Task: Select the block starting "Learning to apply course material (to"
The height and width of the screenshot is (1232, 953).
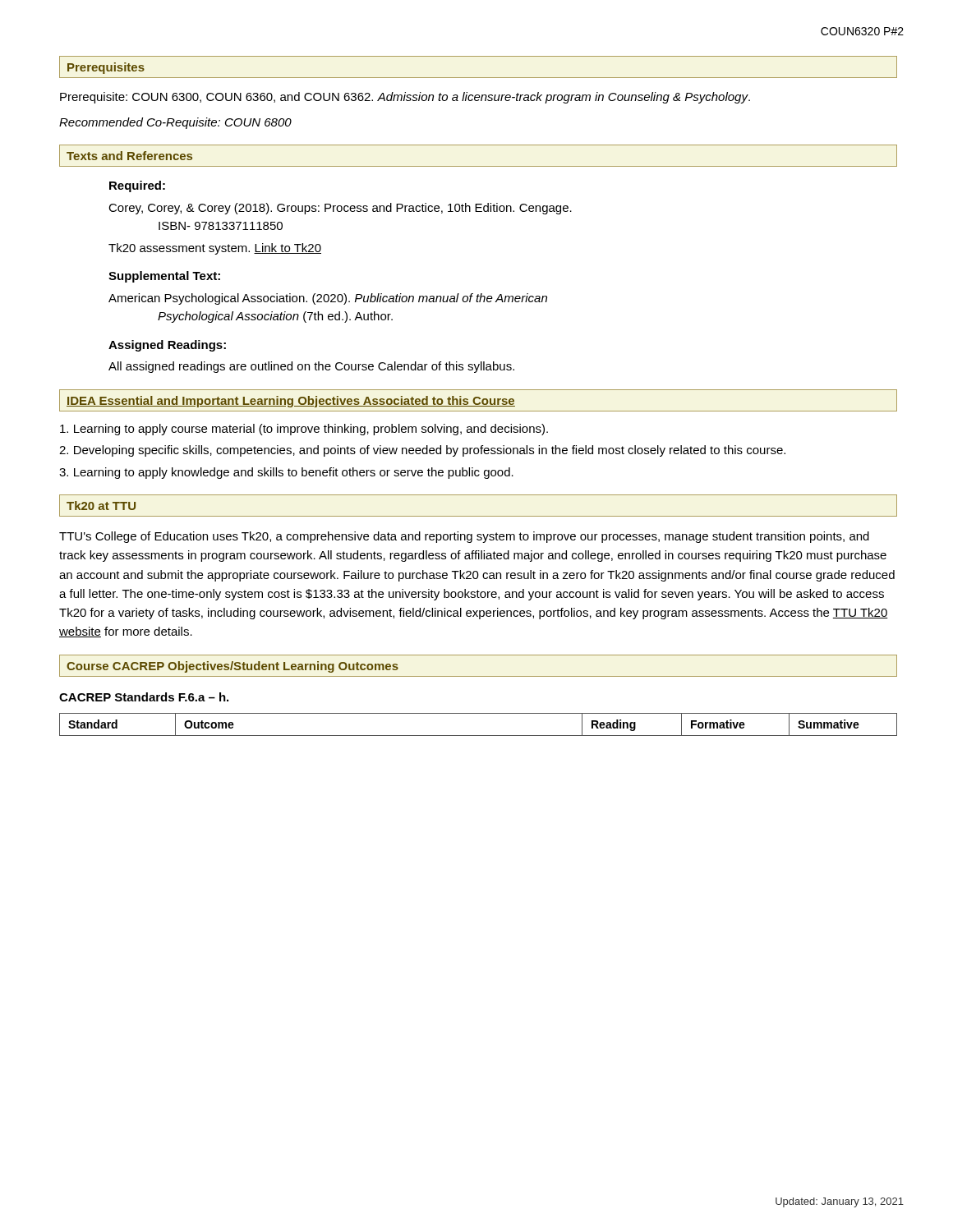Action: coord(304,428)
